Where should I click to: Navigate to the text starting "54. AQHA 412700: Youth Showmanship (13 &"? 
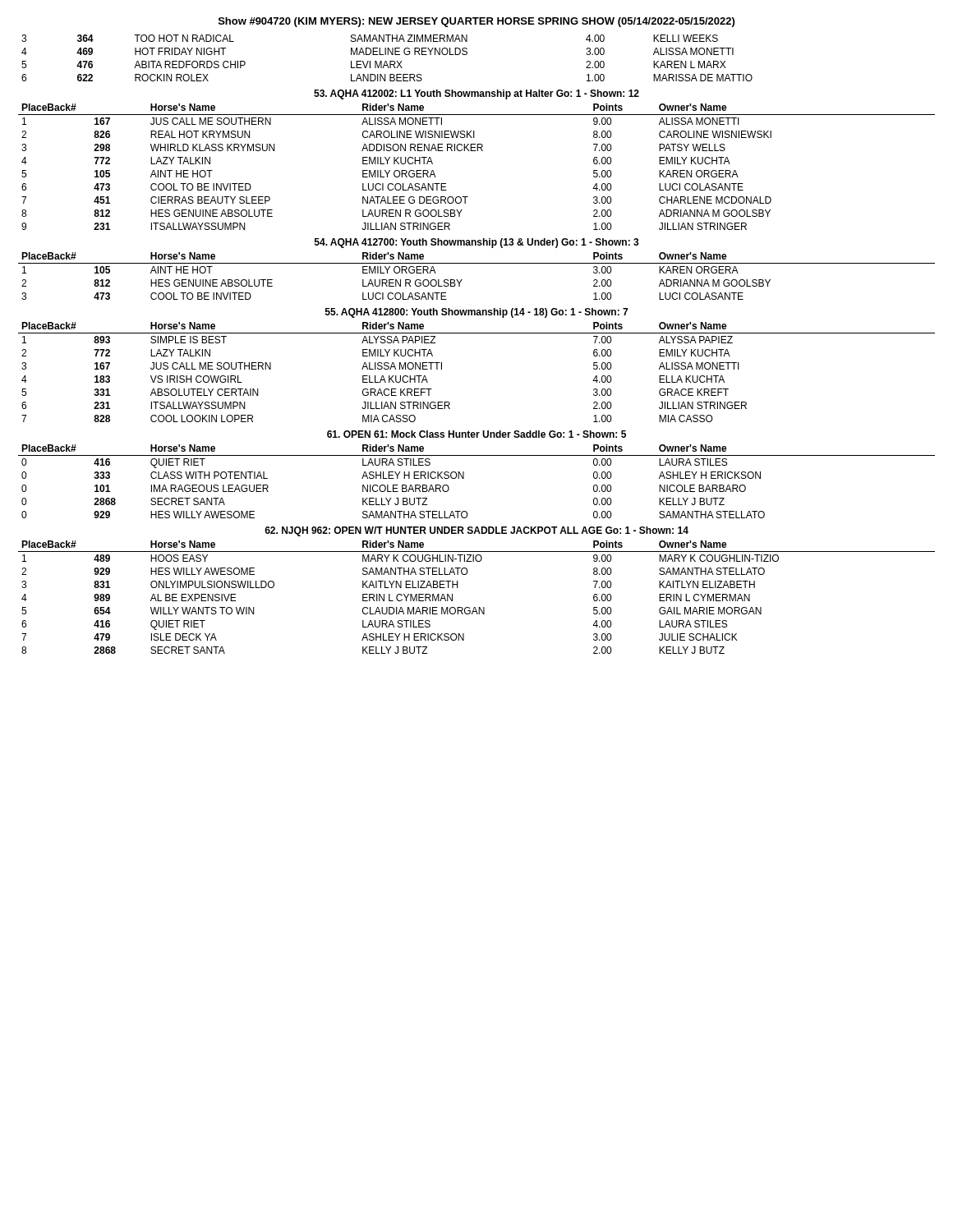click(x=476, y=242)
